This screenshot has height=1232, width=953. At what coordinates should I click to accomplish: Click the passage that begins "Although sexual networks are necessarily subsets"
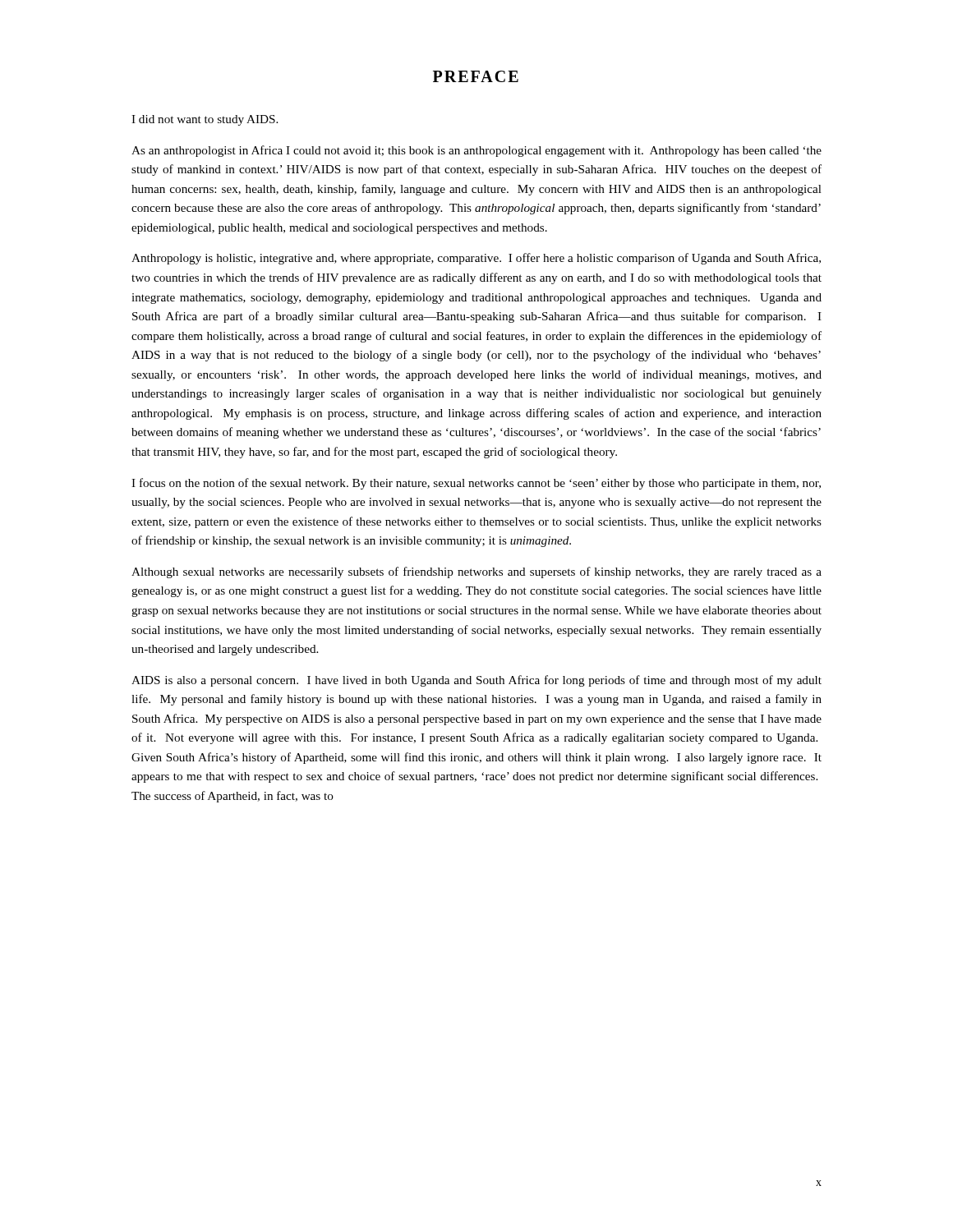coord(476,610)
